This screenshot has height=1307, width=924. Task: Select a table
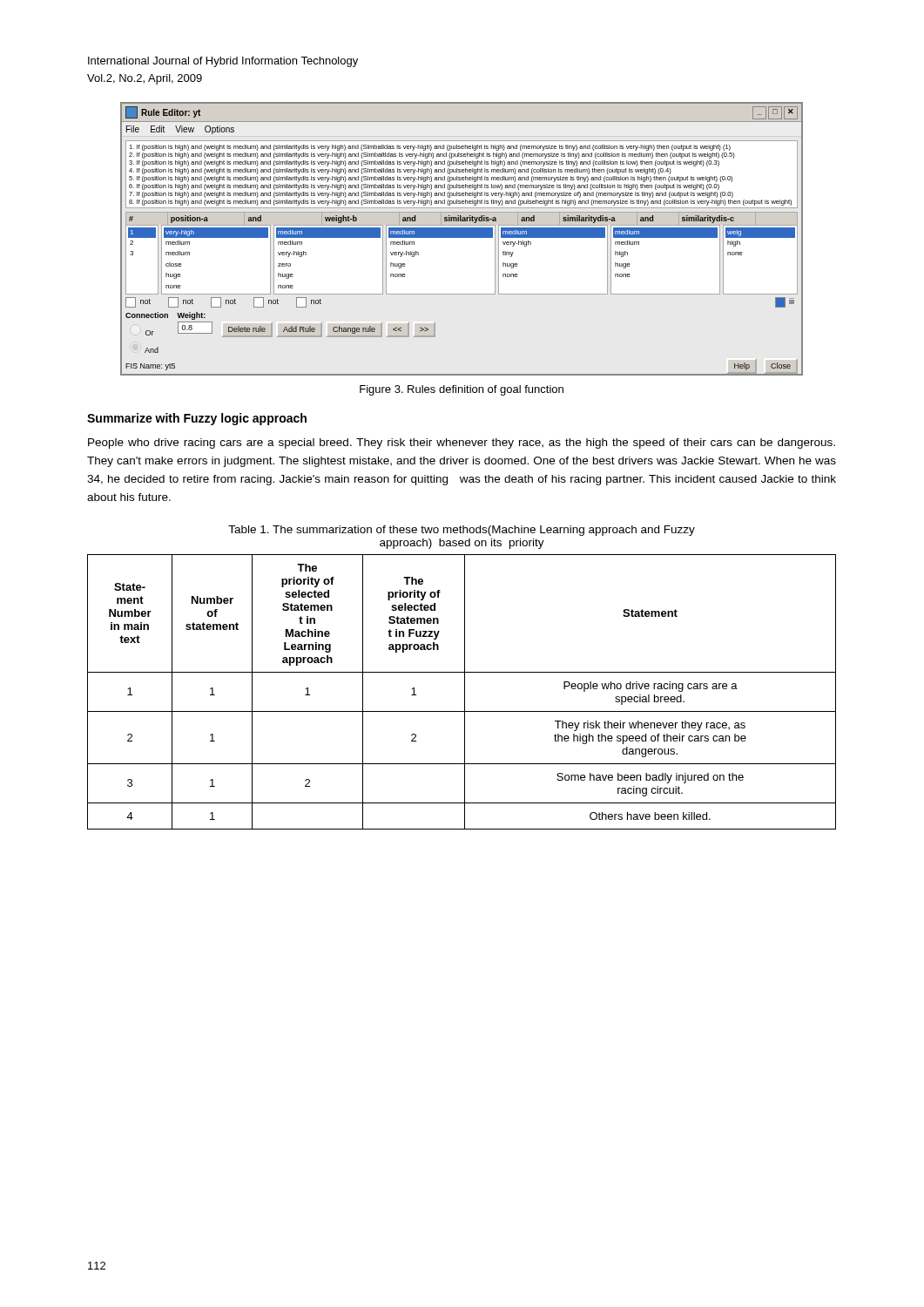tap(462, 692)
